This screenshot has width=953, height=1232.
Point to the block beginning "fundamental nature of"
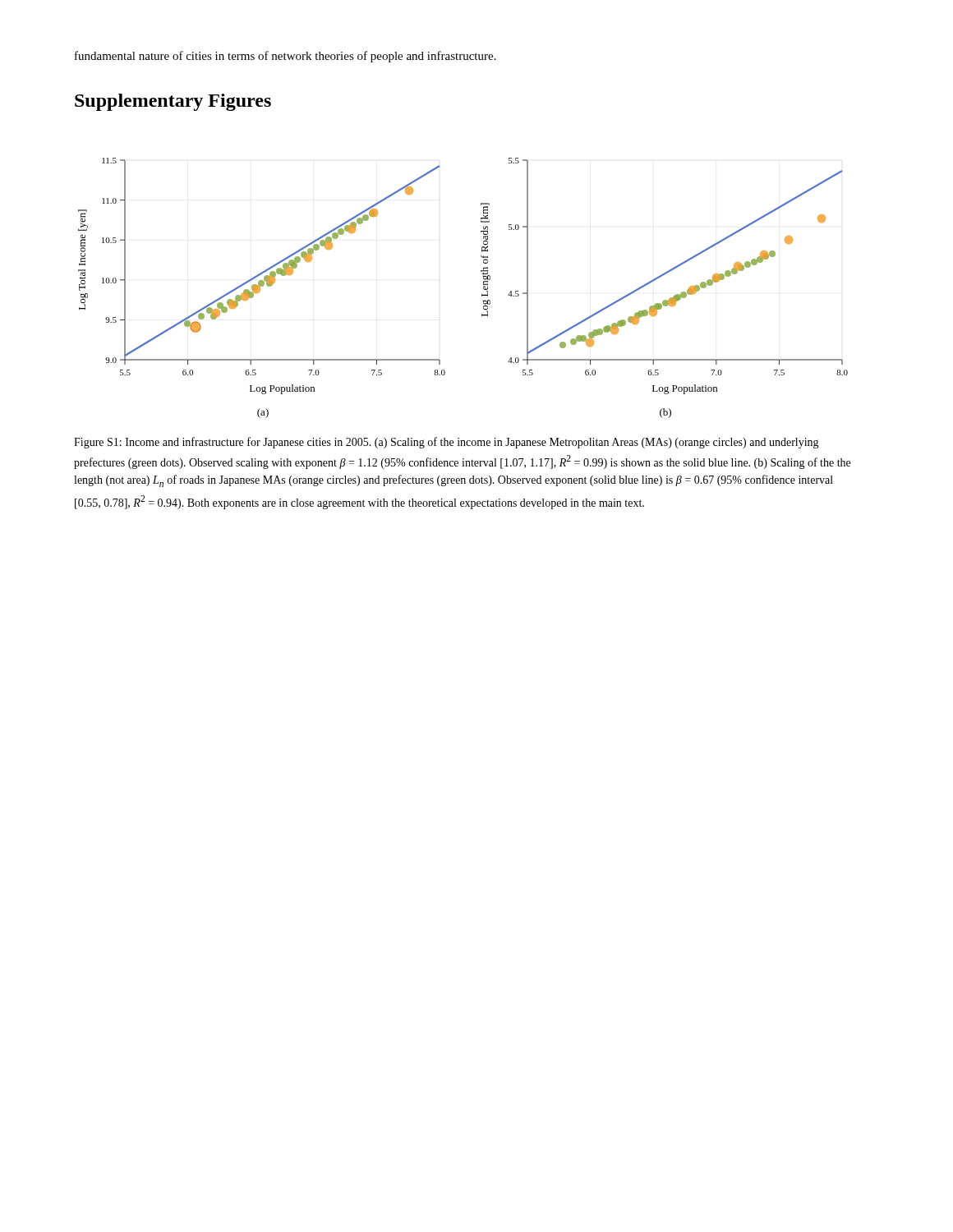click(x=285, y=56)
